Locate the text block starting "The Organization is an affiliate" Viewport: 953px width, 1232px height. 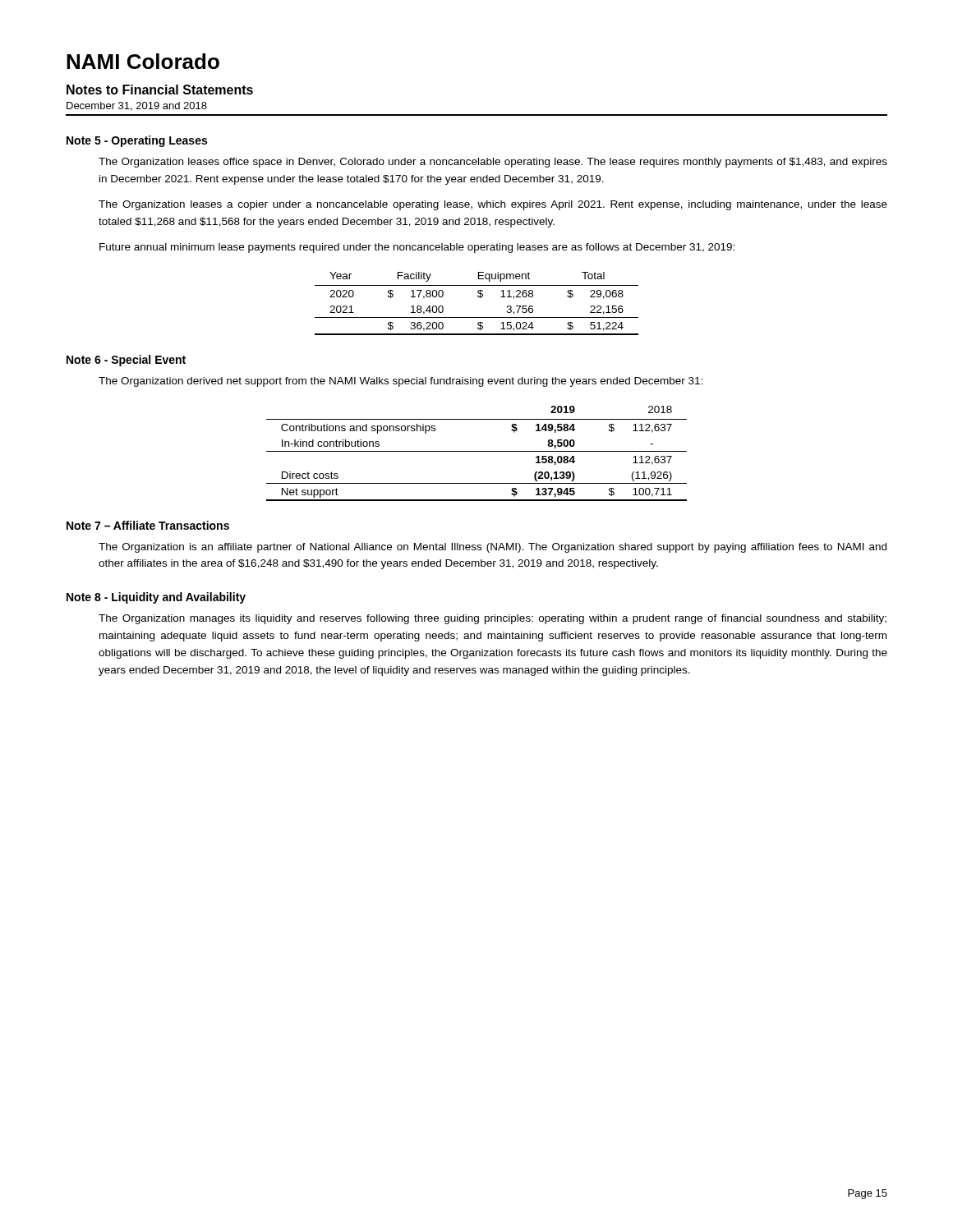(493, 555)
